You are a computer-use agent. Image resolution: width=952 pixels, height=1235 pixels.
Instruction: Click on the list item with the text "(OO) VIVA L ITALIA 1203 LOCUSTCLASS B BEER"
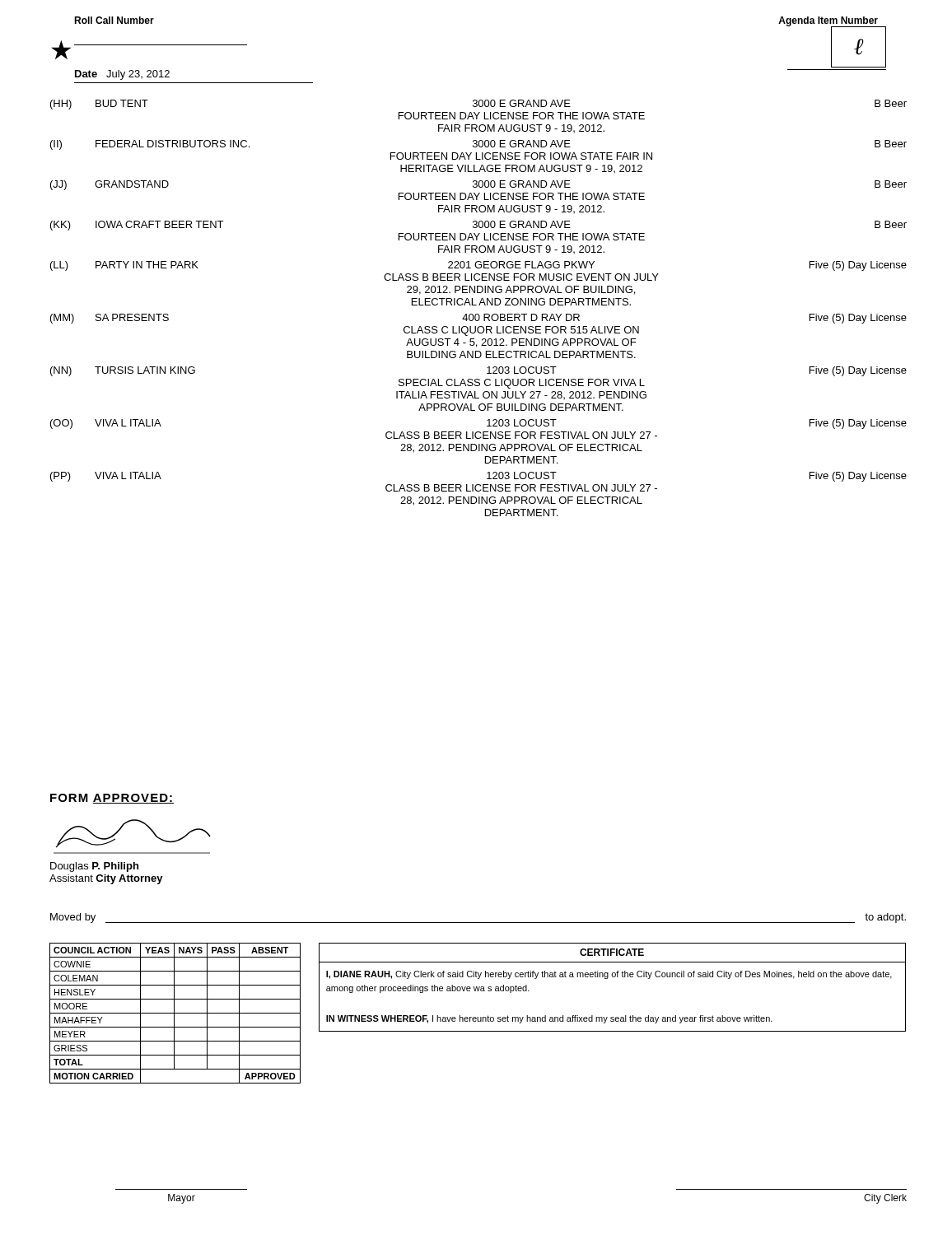tap(478, 441)
